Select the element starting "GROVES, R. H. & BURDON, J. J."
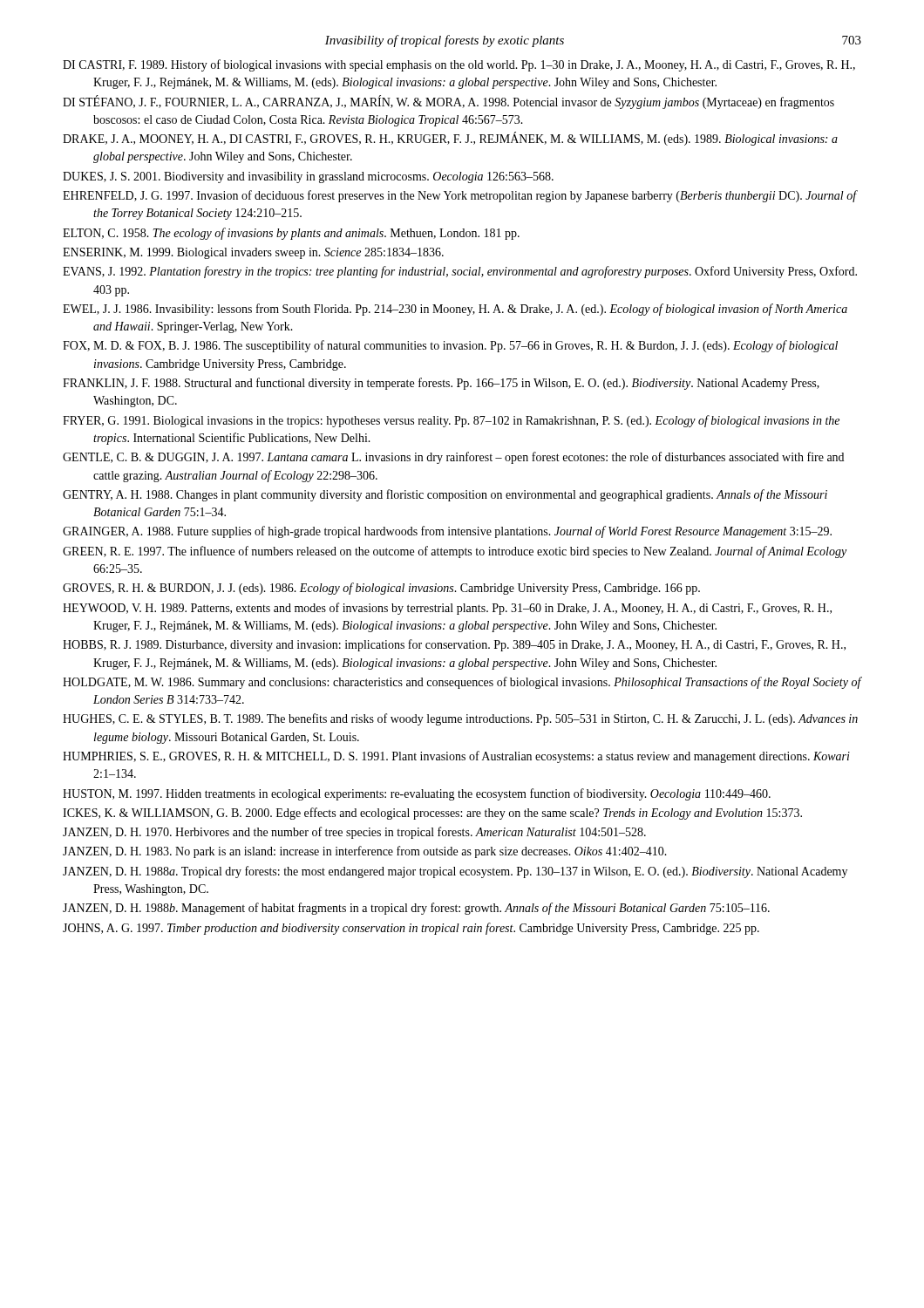 (x=382, y=588)
